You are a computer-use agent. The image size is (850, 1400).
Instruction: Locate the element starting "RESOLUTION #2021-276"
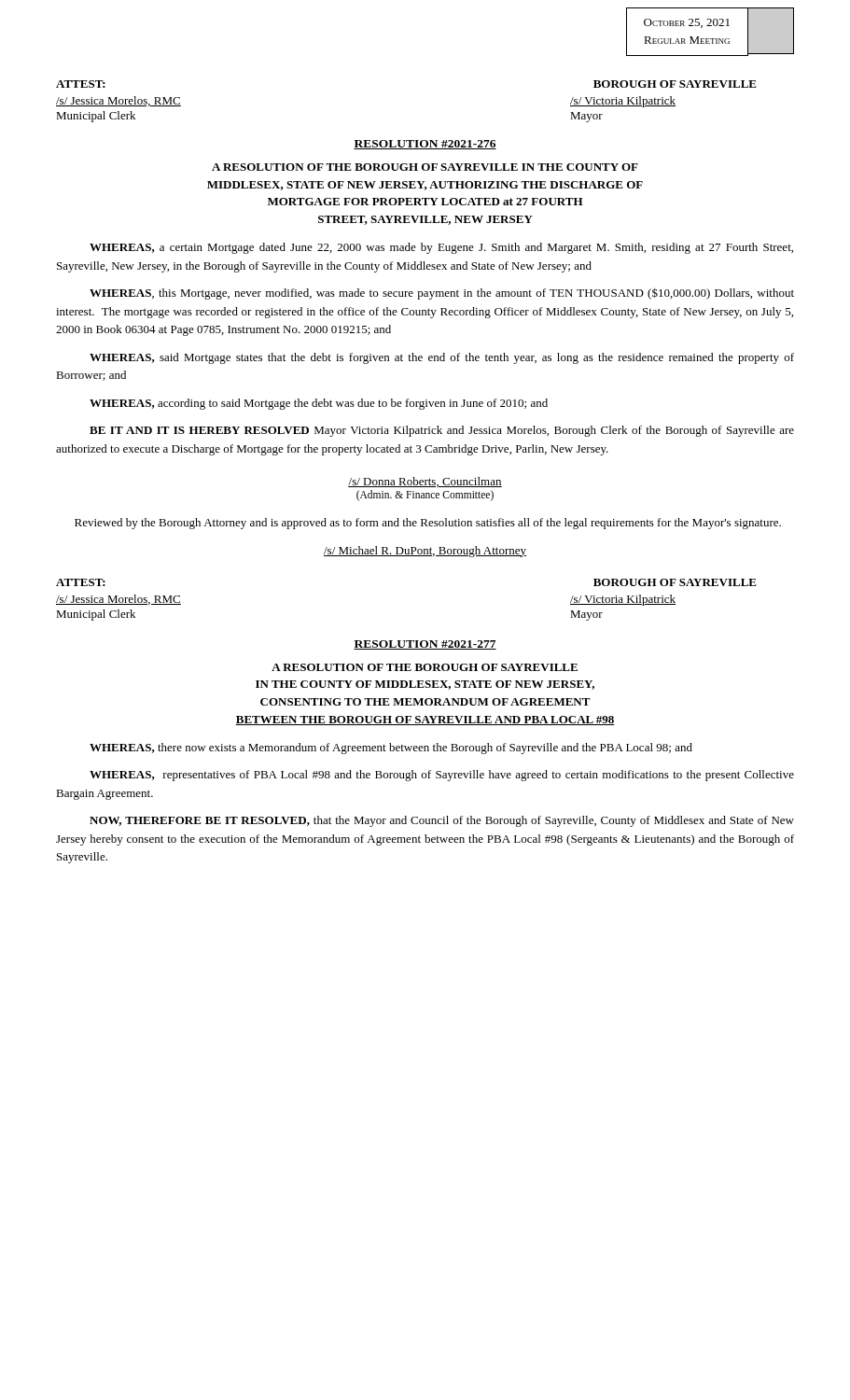coord(425,143)
